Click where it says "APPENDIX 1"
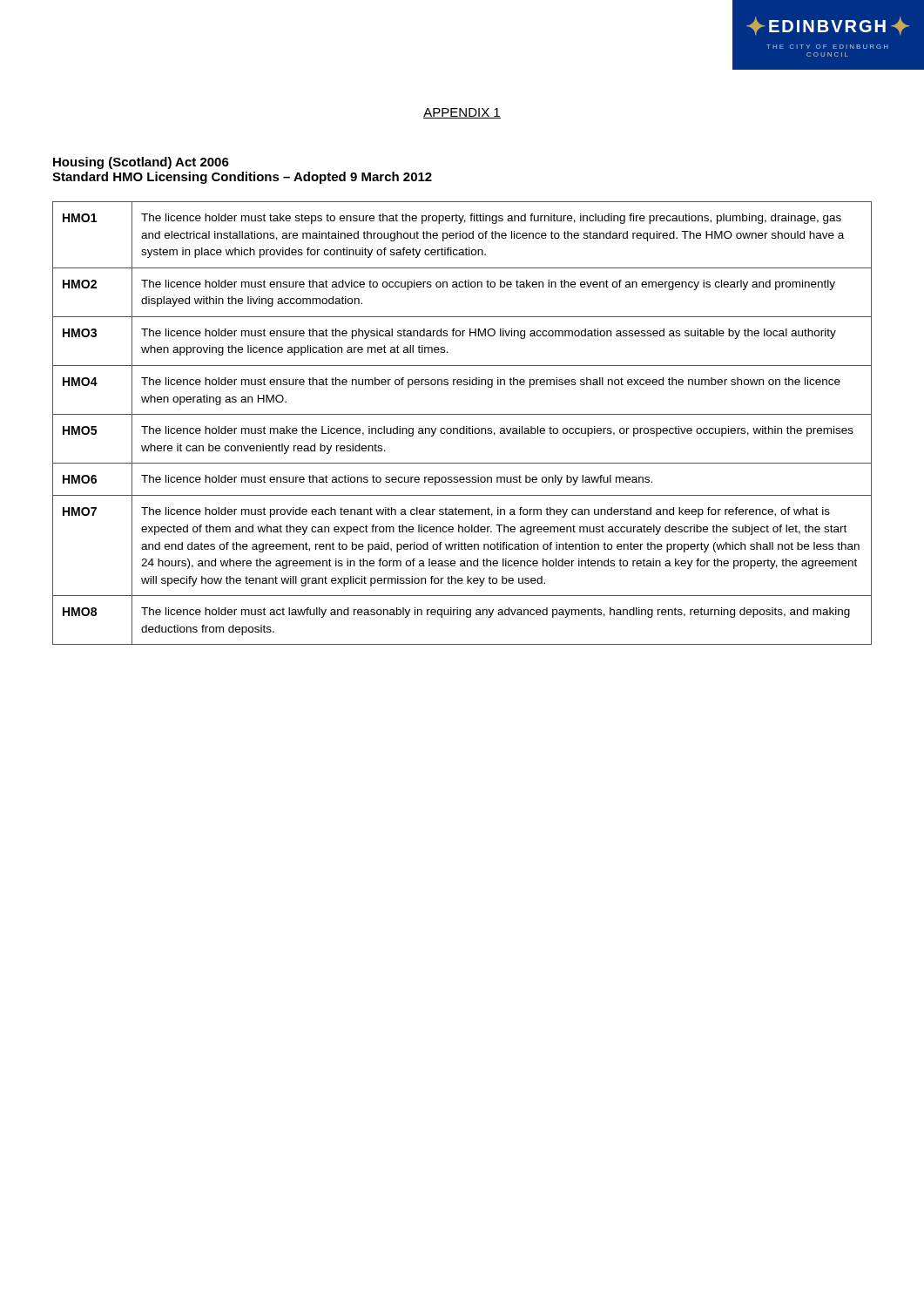This screenshot has height=1307, width=924. point(462,112)
